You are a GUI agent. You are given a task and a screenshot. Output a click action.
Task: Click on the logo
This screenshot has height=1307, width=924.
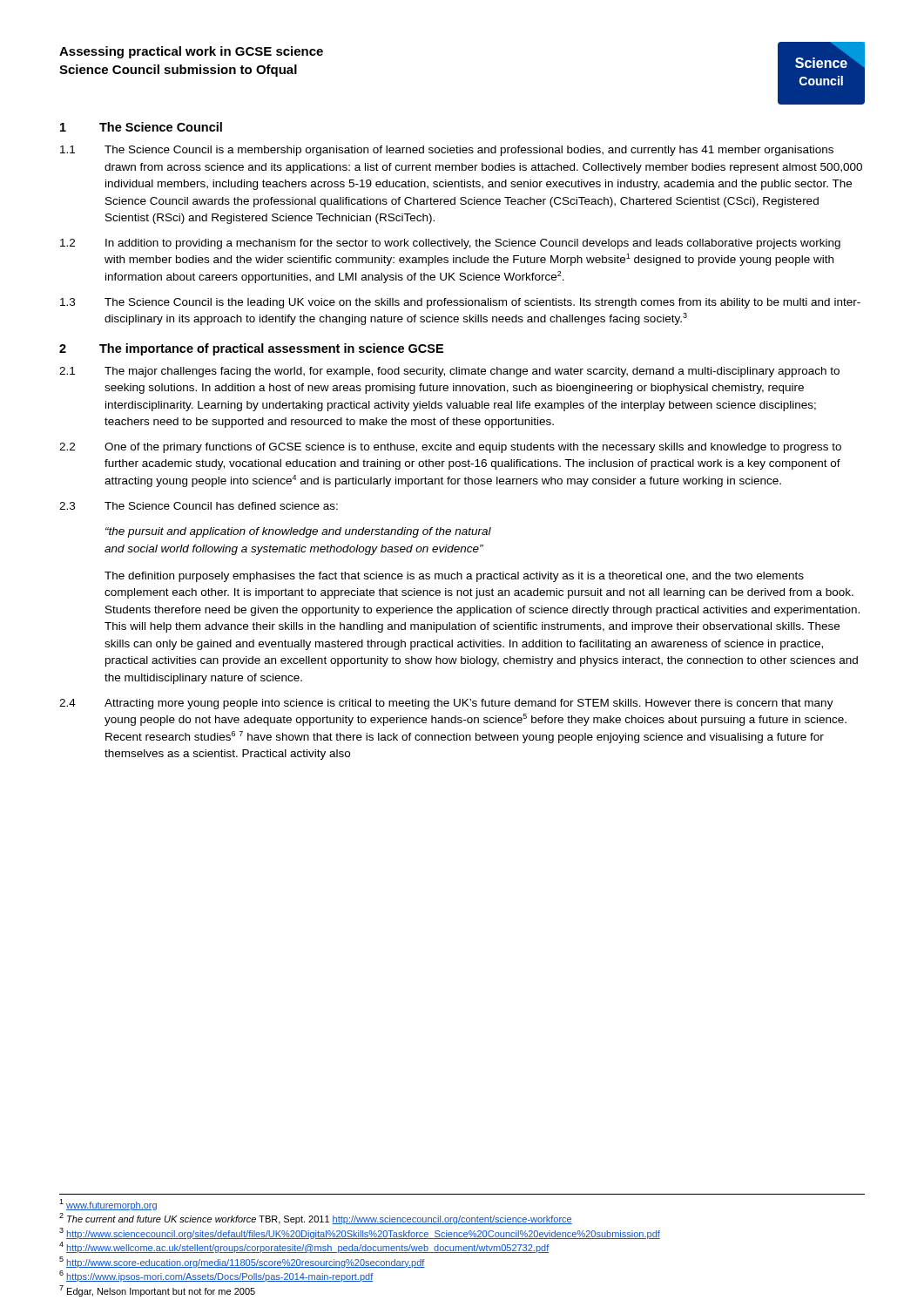coord(821,73)
